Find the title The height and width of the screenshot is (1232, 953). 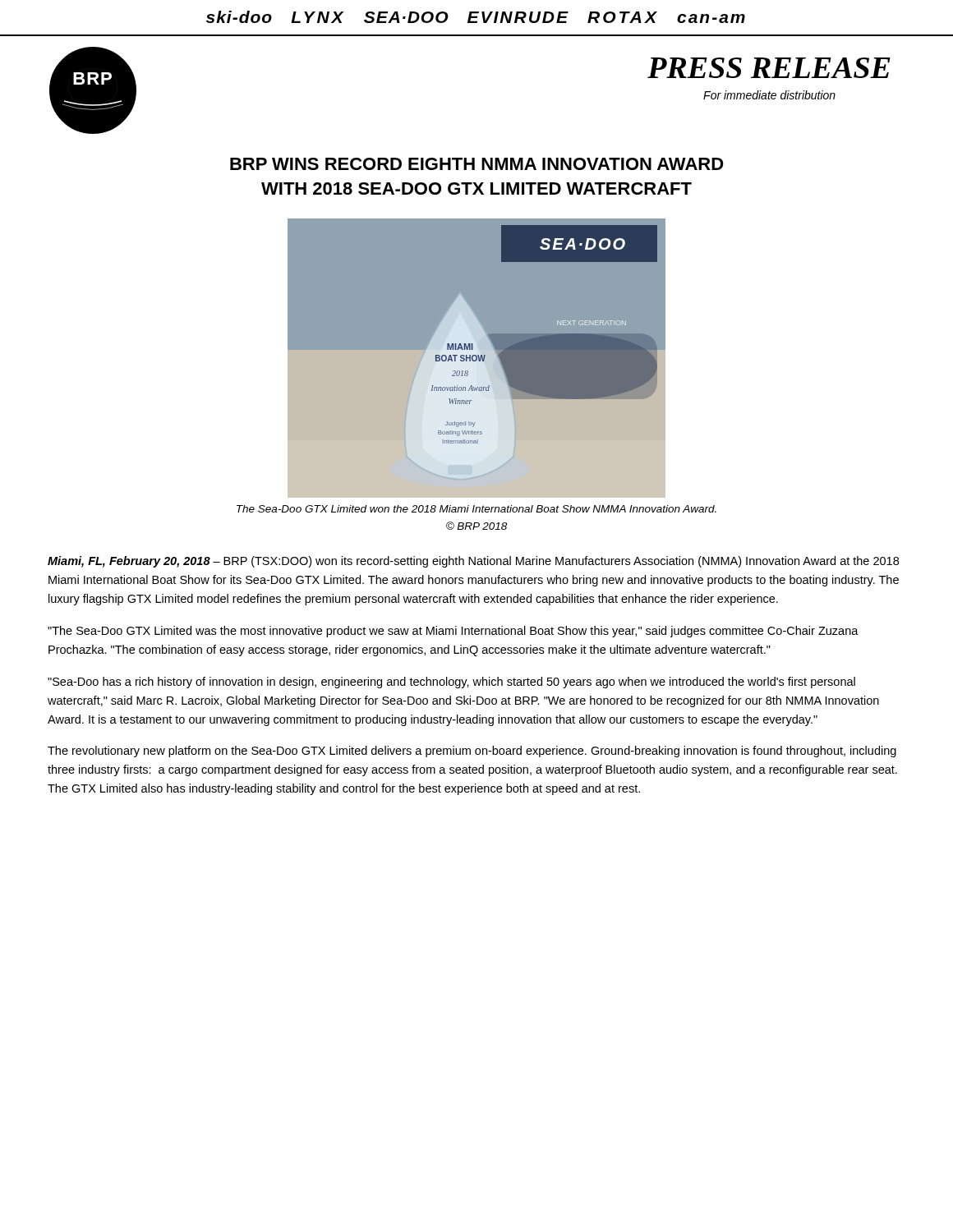click(x=769, y=76)
